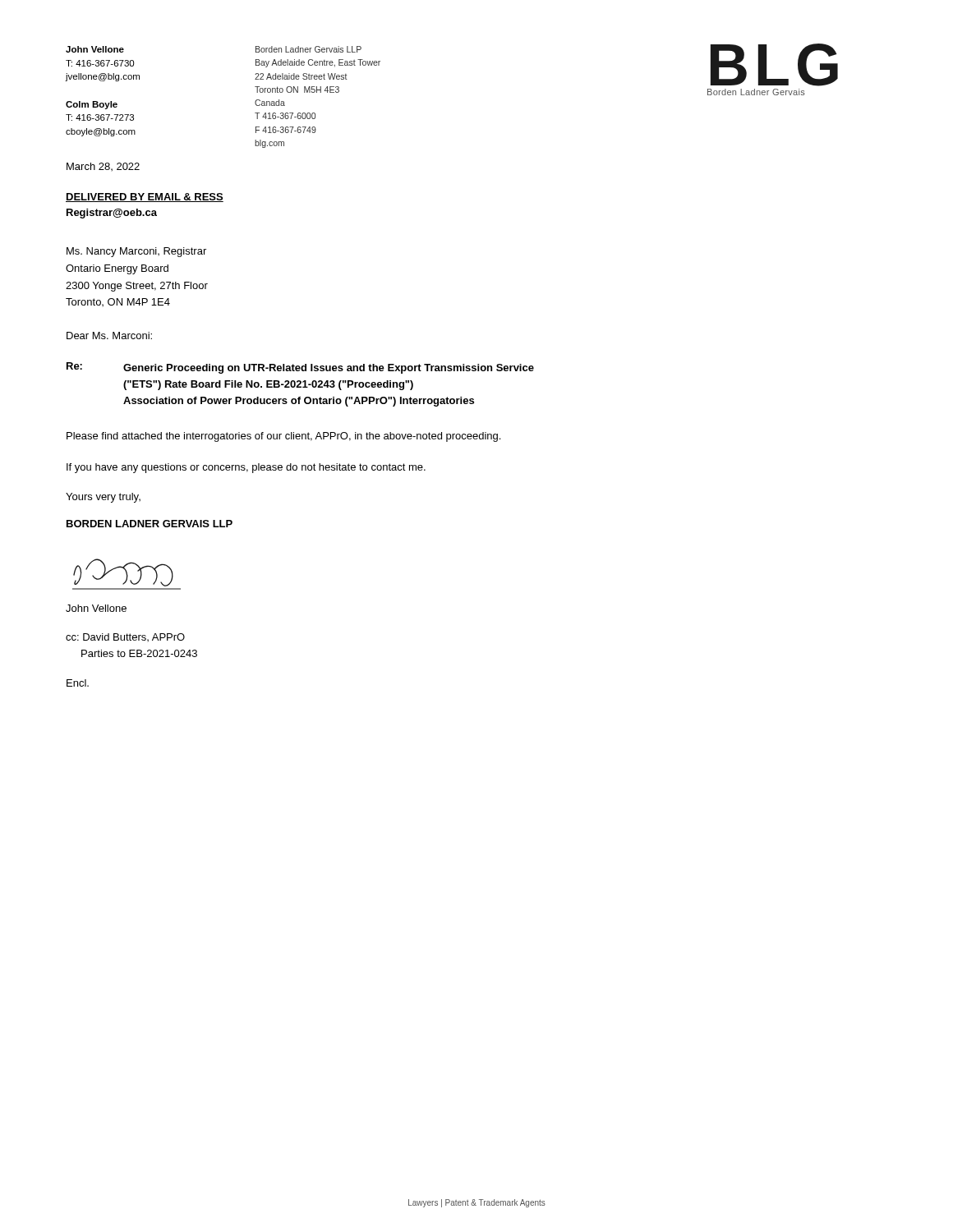Find the passage starting "cc: David Butters, APPrO Parties to"
Image resolution: width=953 pixels, height=1232 pixels.
point(132,645)
